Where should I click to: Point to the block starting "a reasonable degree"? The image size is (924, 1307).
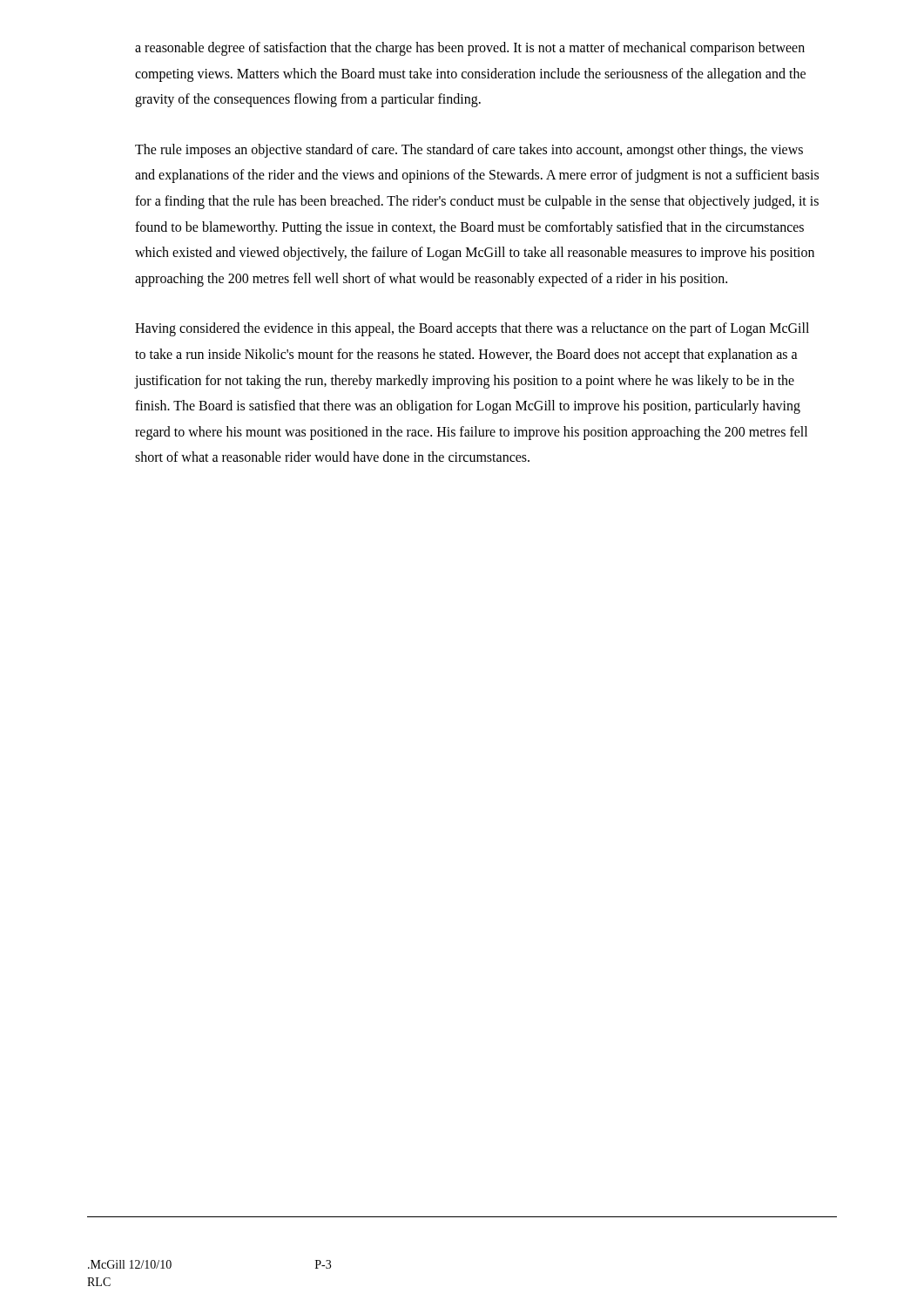471,73
